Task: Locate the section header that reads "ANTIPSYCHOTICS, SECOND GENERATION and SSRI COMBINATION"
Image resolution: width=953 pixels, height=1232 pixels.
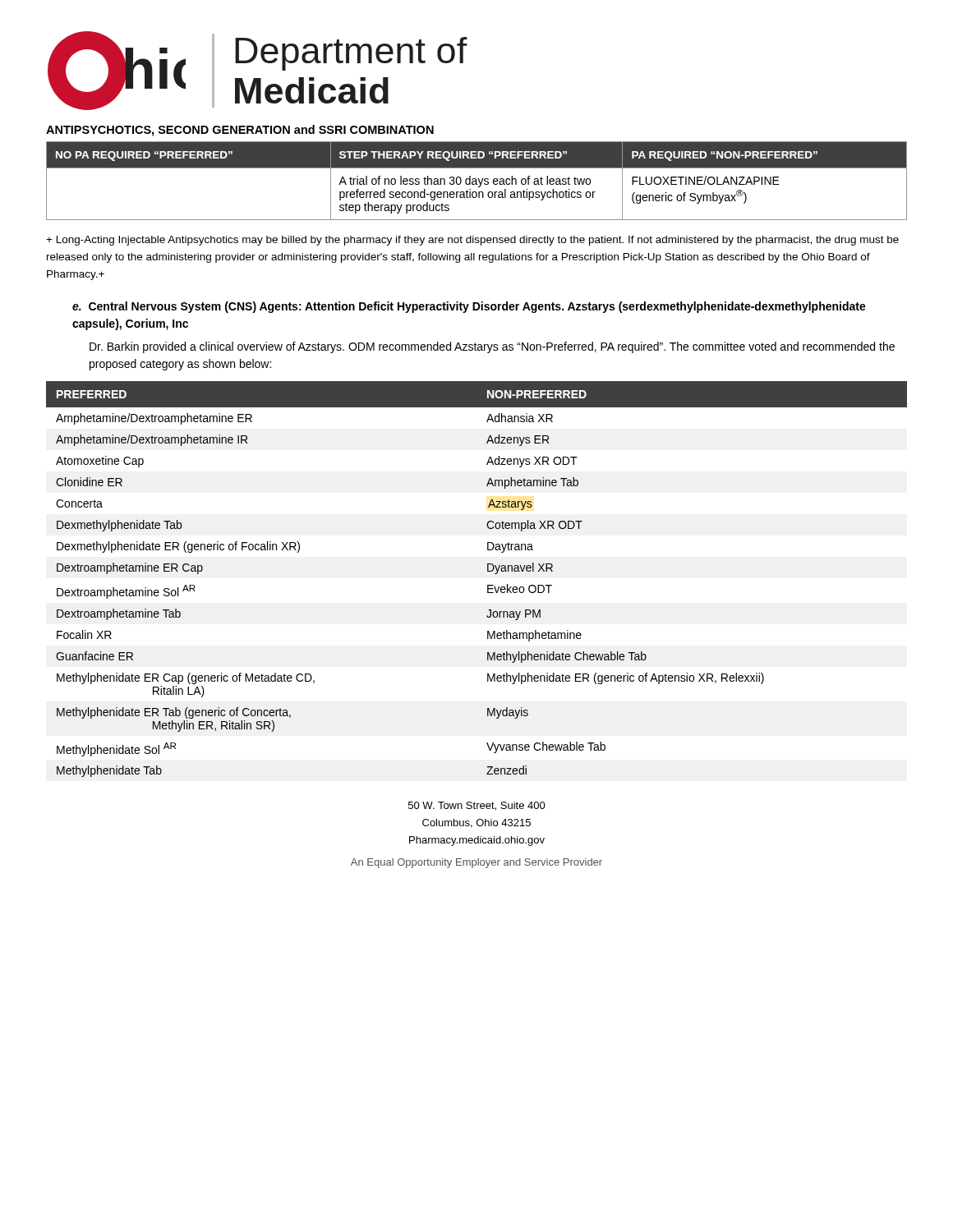Action: point(240,130)
